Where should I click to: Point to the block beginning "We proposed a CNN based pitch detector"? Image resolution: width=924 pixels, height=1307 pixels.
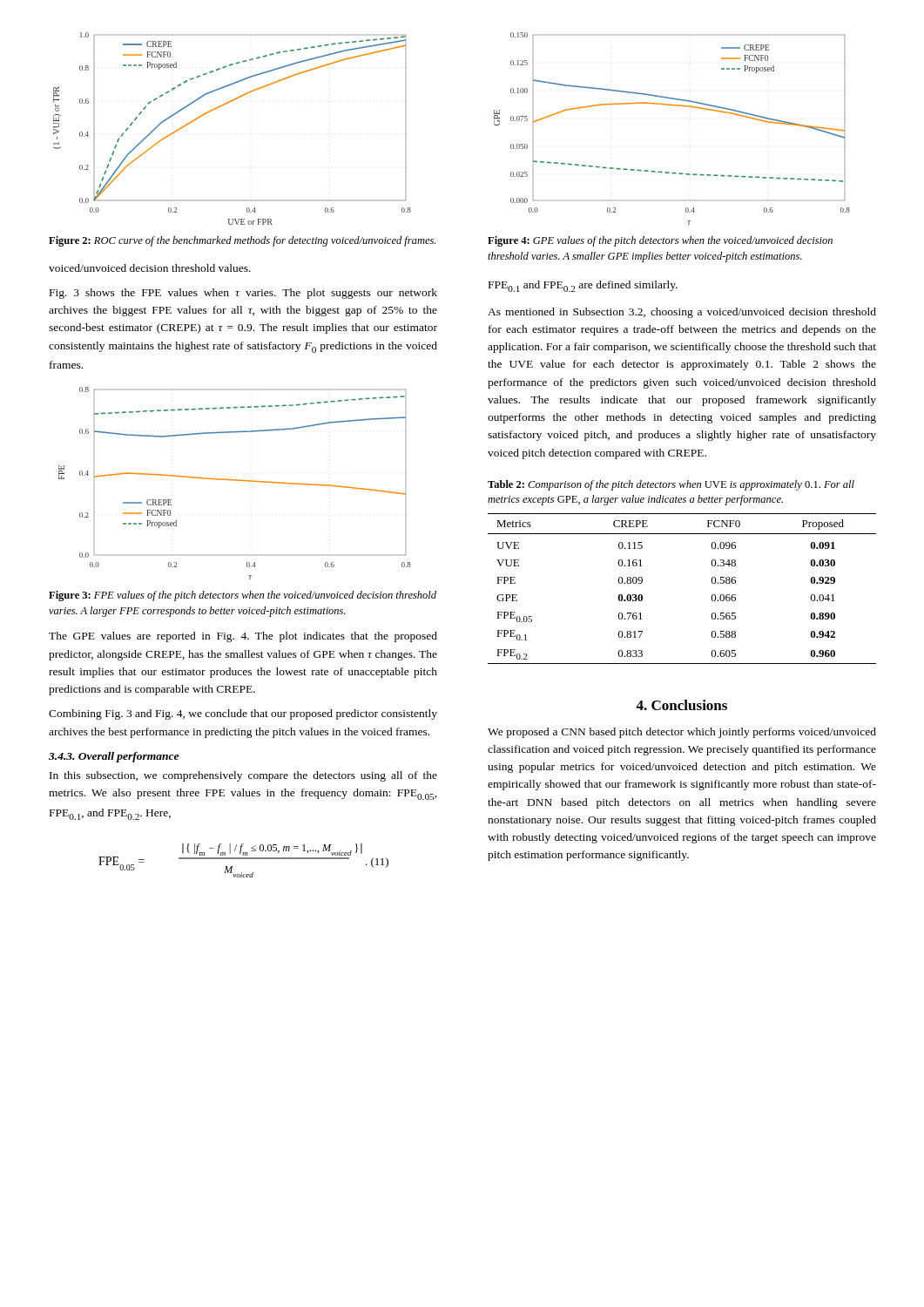682,793
